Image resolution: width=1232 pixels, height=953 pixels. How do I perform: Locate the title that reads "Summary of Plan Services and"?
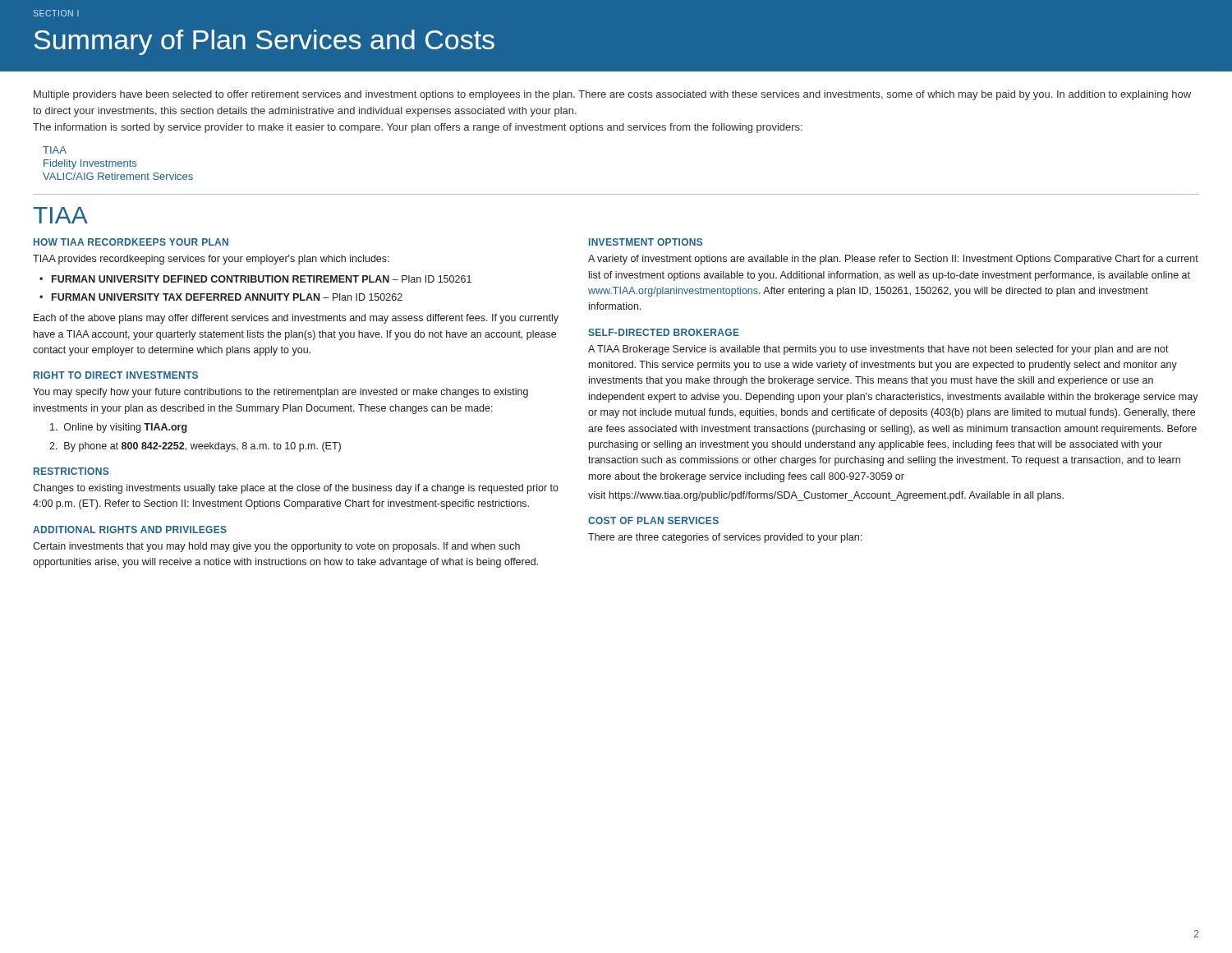pos(264,39)
